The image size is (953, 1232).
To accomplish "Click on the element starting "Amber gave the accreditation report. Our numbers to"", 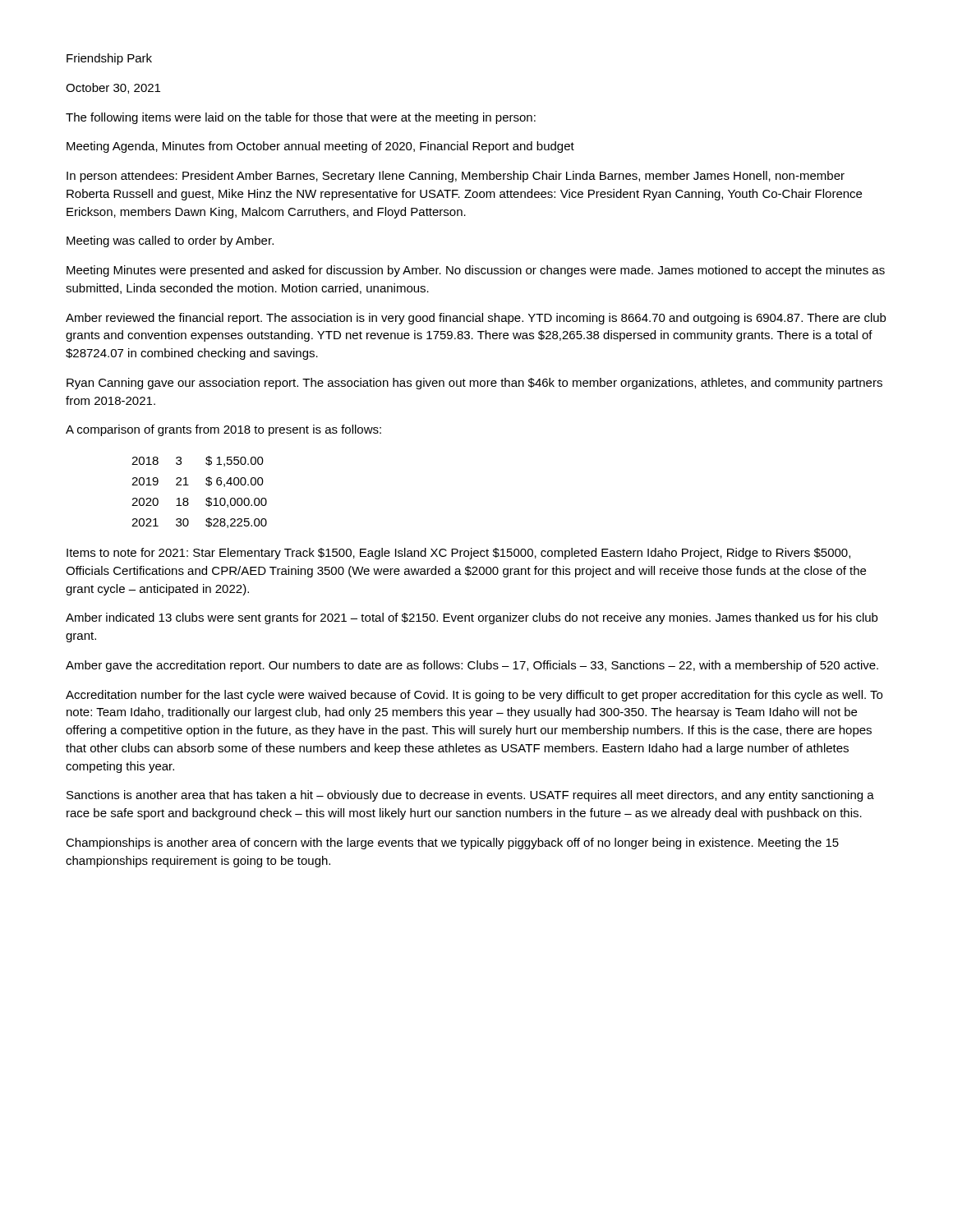I will (x=472, y=665).
